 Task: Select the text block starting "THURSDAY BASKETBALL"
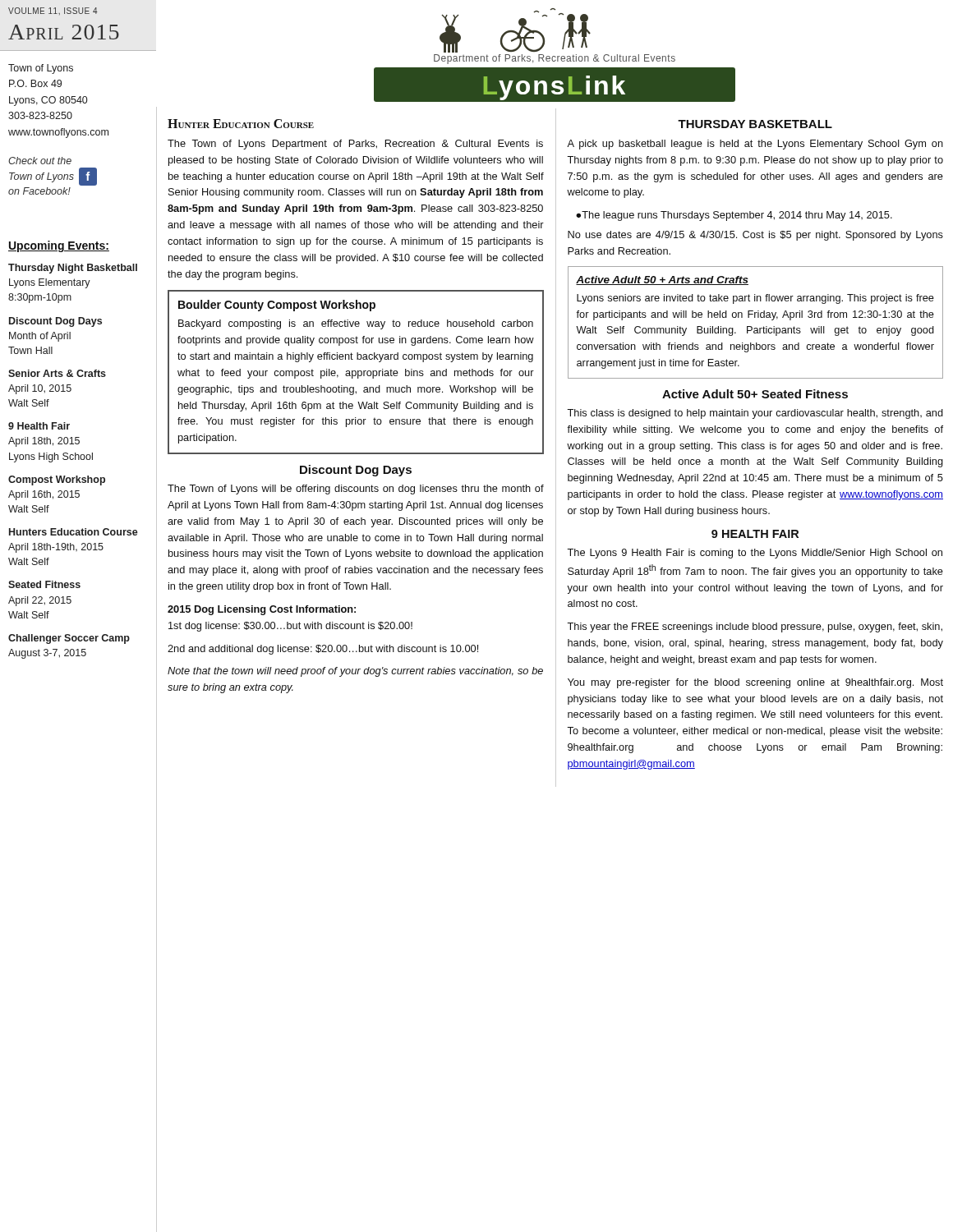(x=755, y=124)
